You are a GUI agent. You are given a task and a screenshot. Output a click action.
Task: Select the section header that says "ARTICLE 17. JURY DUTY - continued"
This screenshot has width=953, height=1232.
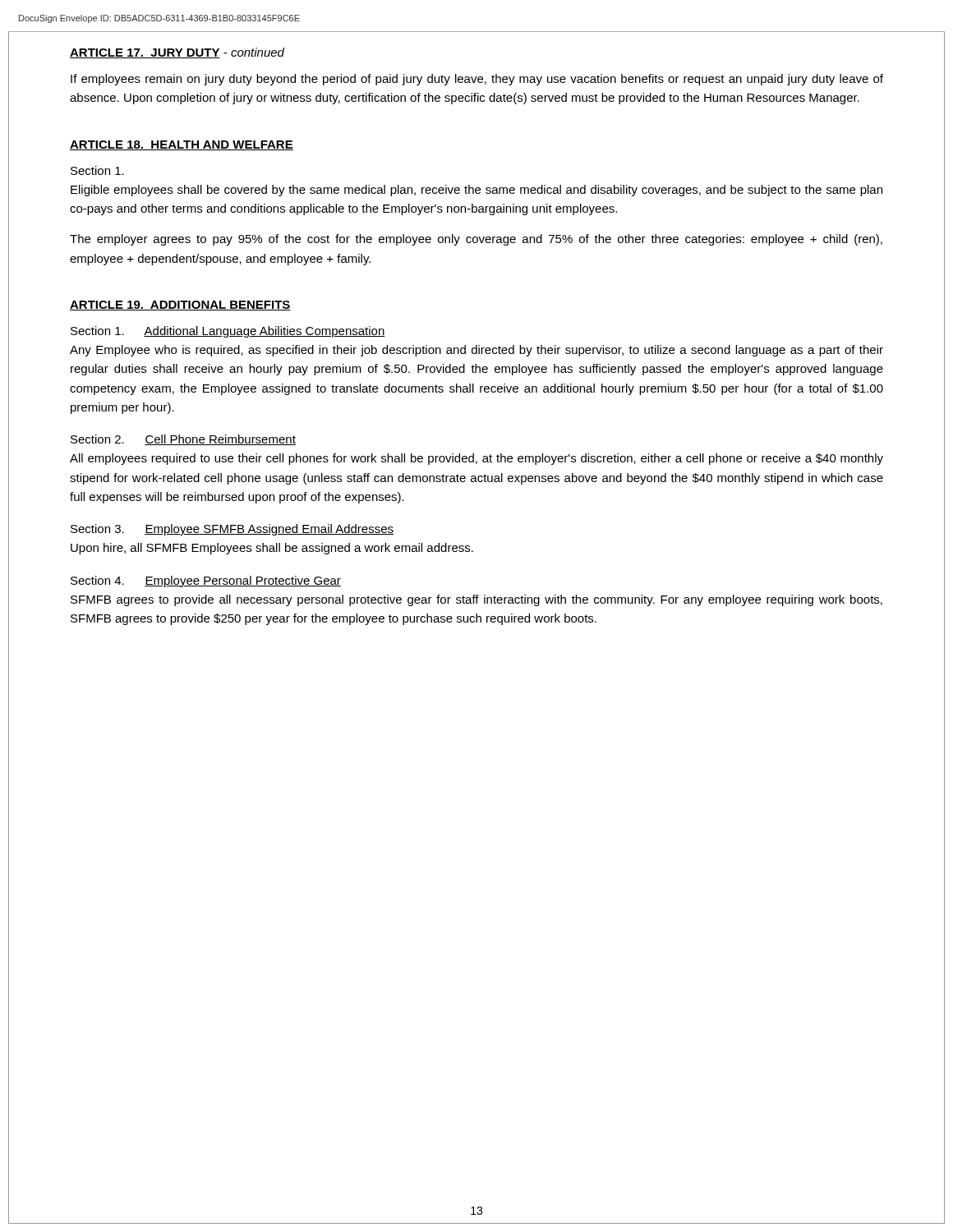pyautogui.click(x=177, y=52)
